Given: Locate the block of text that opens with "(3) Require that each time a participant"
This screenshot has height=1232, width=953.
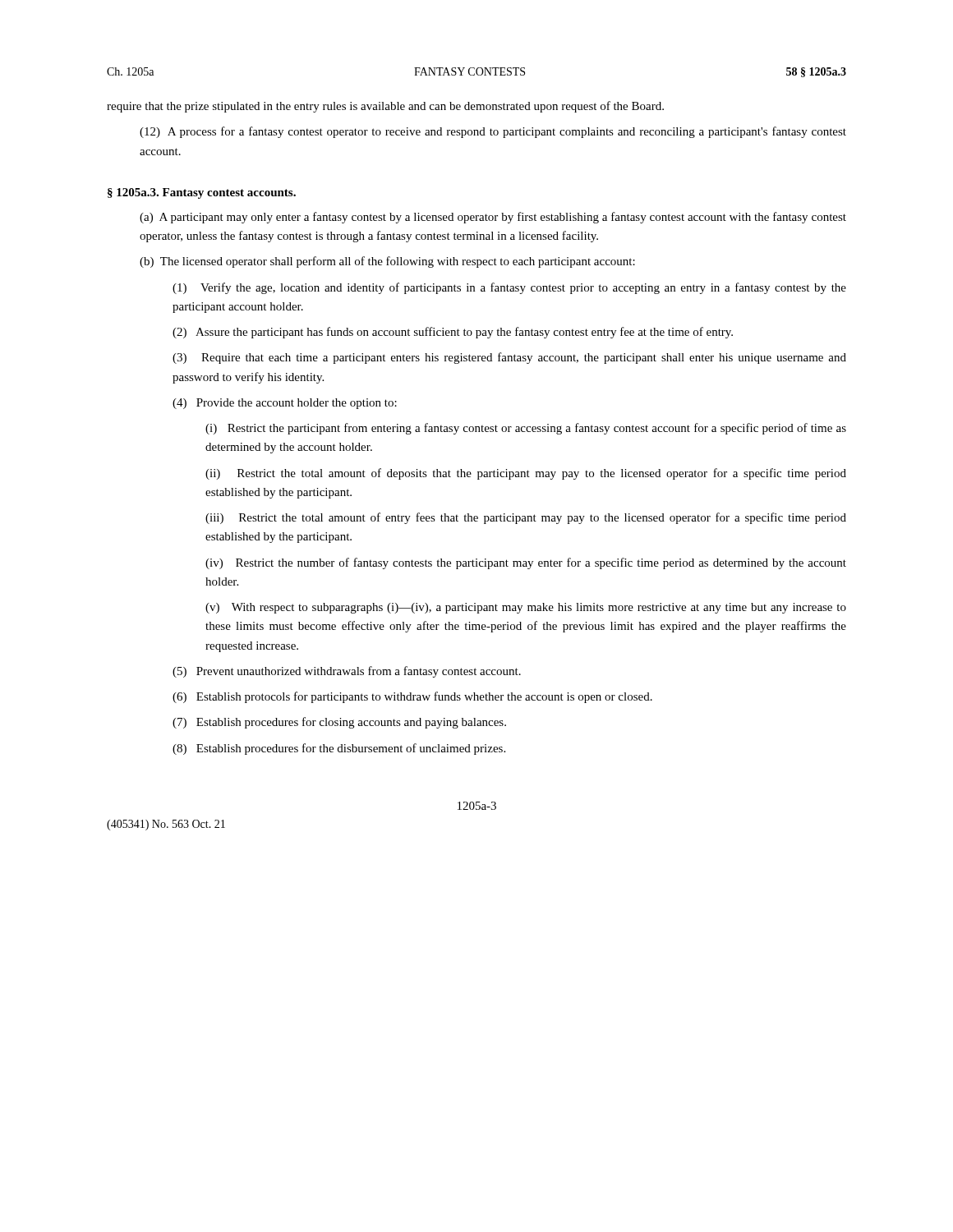Looking at the screenshot, I should pyautogui.click(x=509, y=367).
